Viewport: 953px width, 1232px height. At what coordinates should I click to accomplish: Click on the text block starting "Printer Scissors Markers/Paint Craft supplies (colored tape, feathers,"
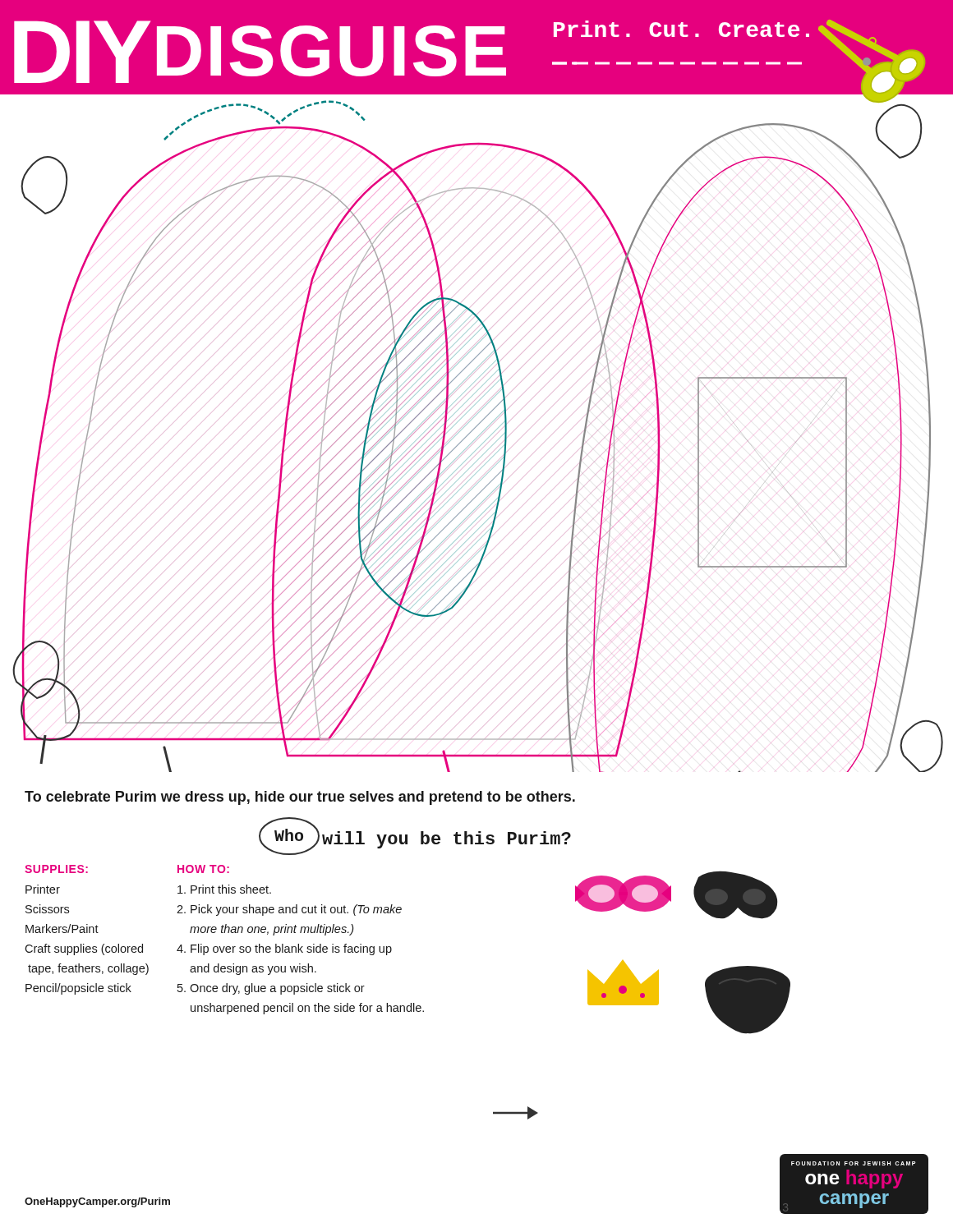pyautogui.click(x=87, y=939)
